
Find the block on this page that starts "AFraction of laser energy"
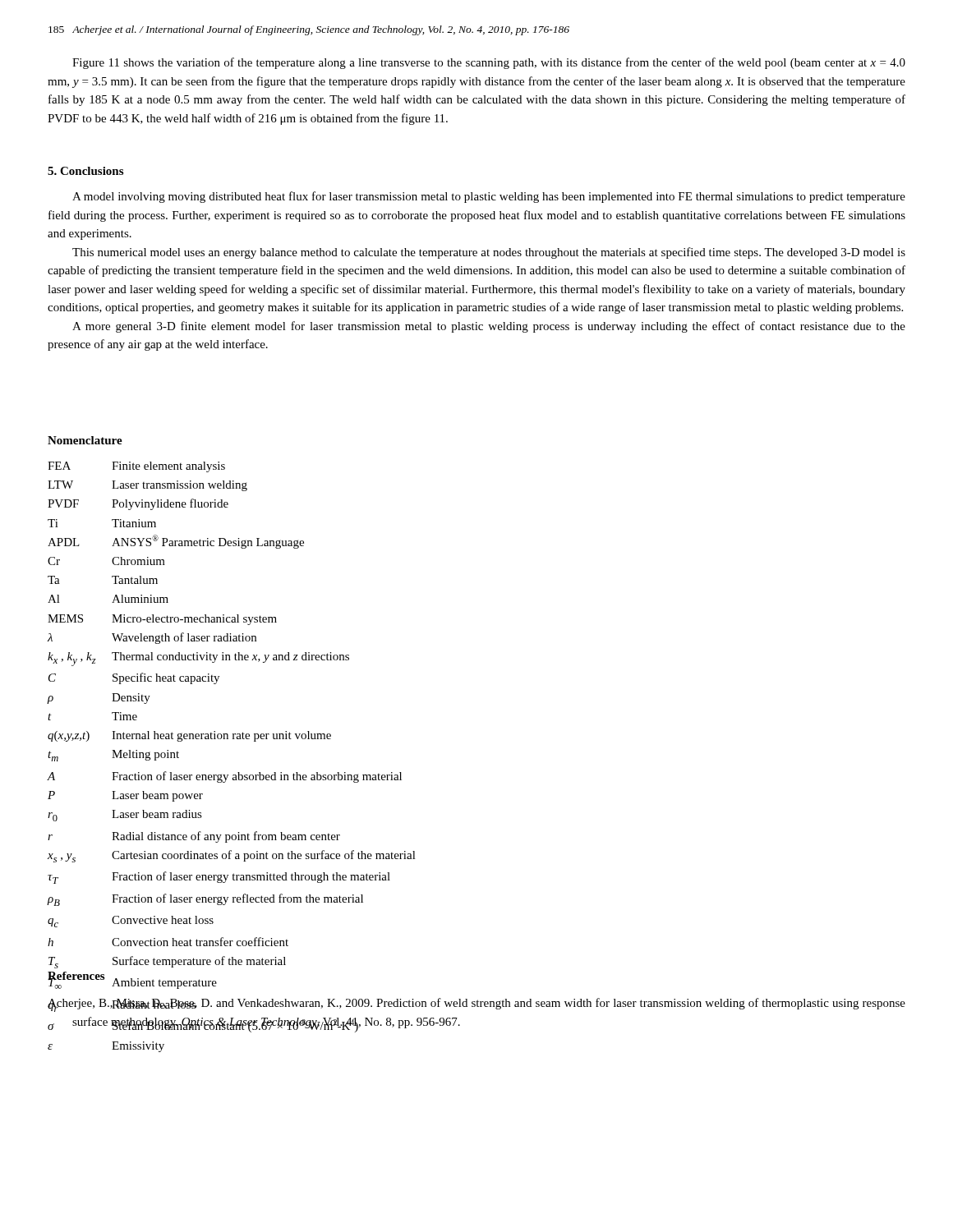[225, 776]
